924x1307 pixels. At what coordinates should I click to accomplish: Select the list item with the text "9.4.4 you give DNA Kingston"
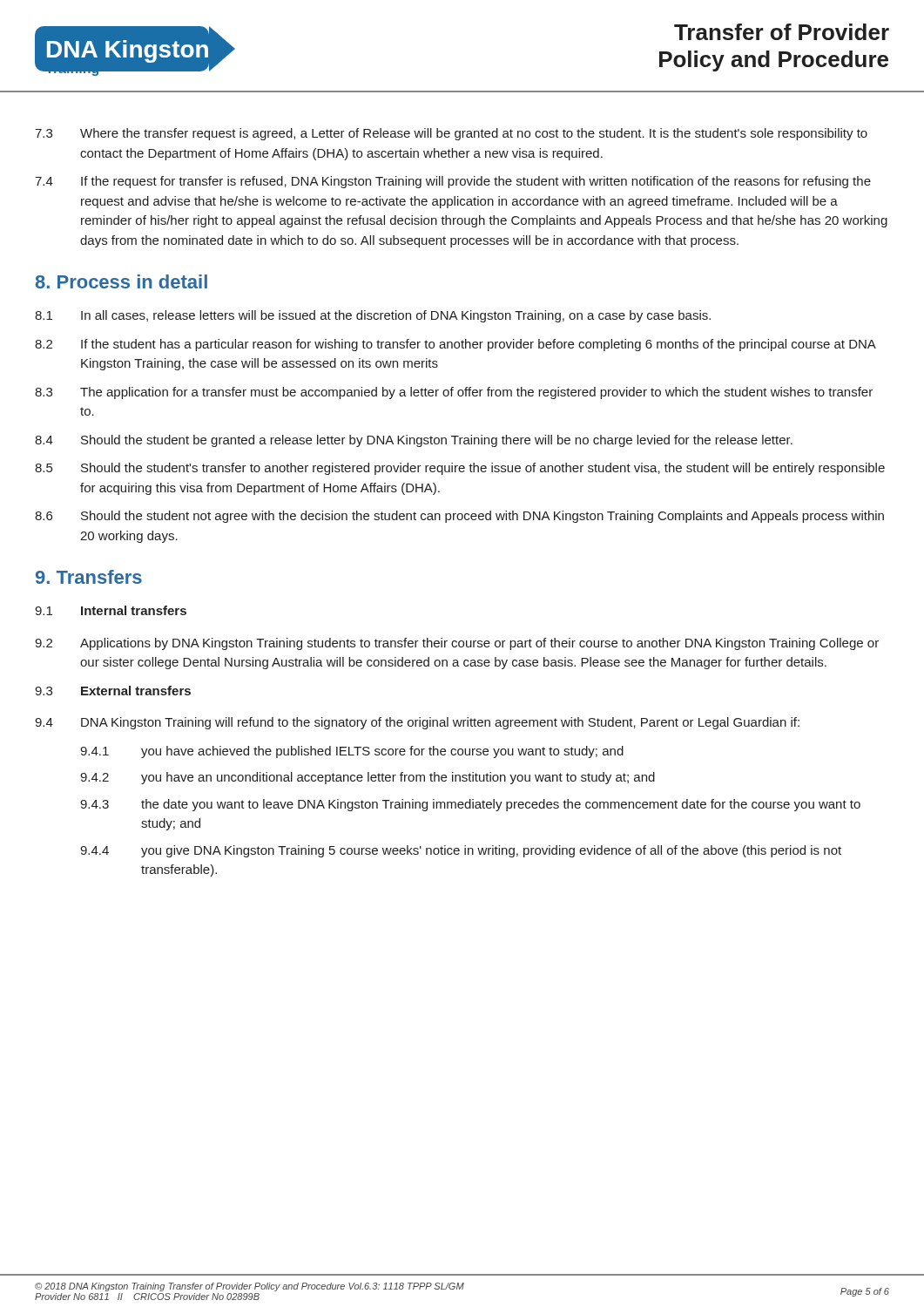coord(485,860)
